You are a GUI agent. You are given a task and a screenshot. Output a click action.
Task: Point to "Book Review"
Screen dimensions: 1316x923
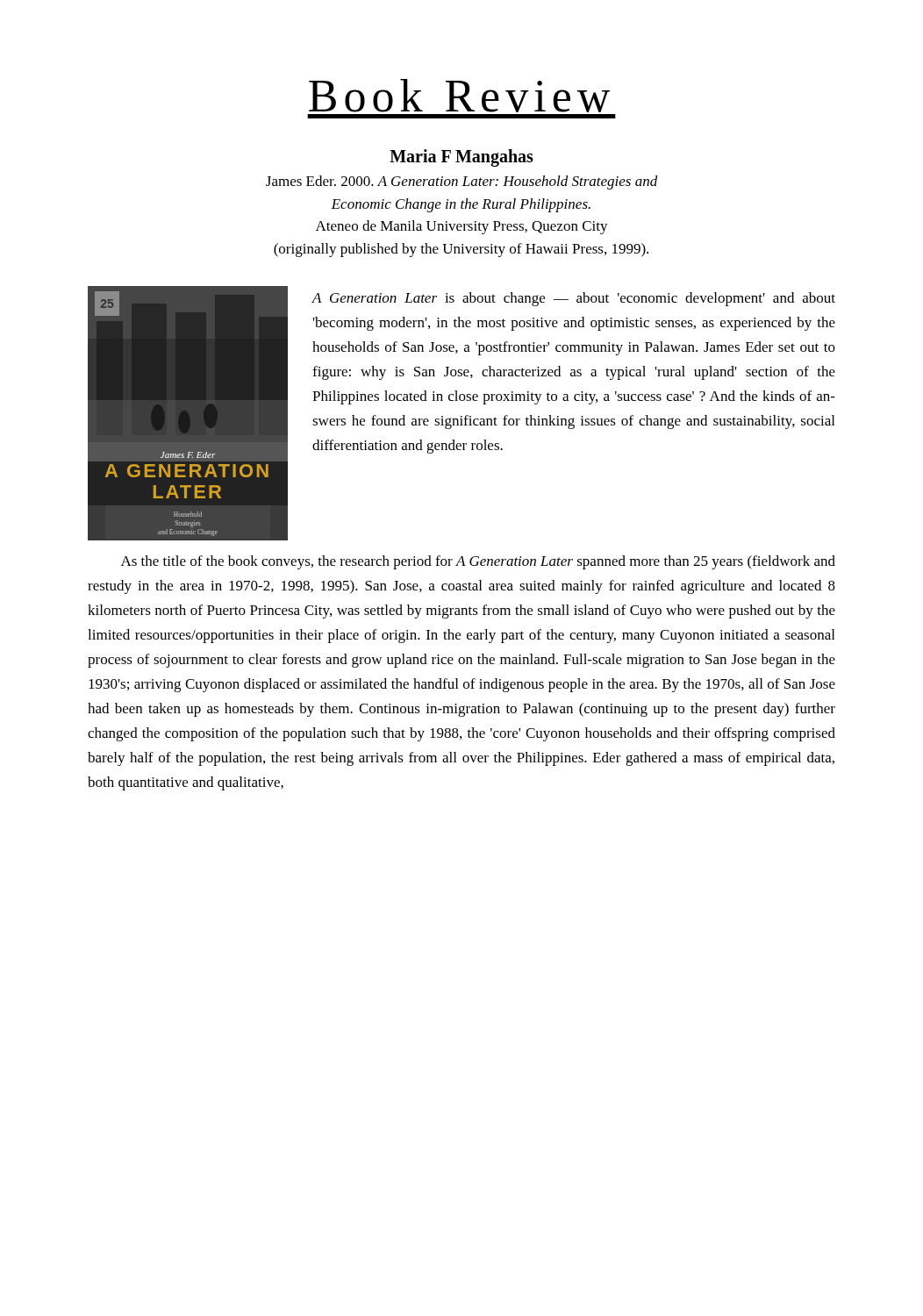(462, 96)
